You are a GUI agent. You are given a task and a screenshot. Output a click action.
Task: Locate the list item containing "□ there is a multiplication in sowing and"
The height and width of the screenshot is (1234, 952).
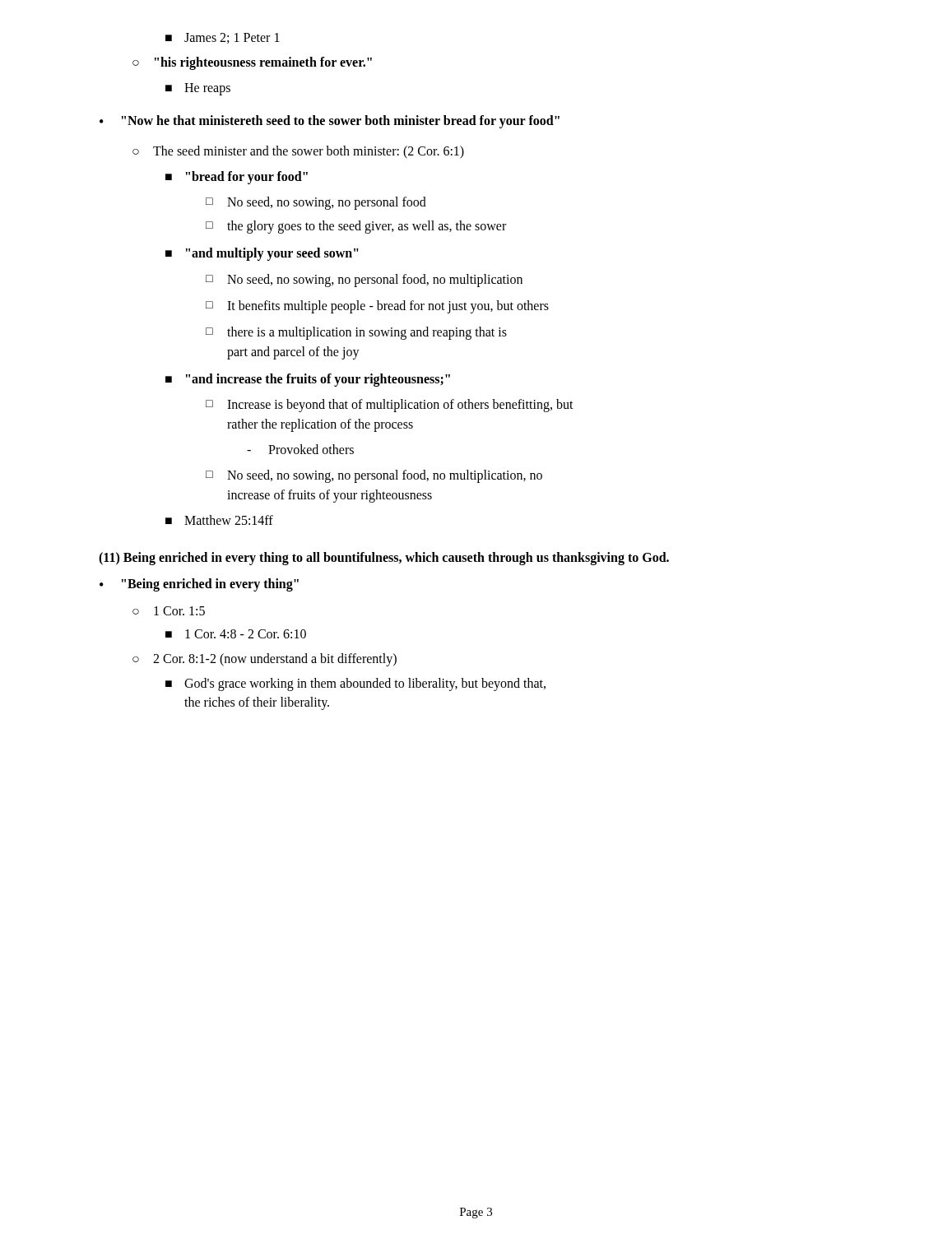tap(356, 342)
